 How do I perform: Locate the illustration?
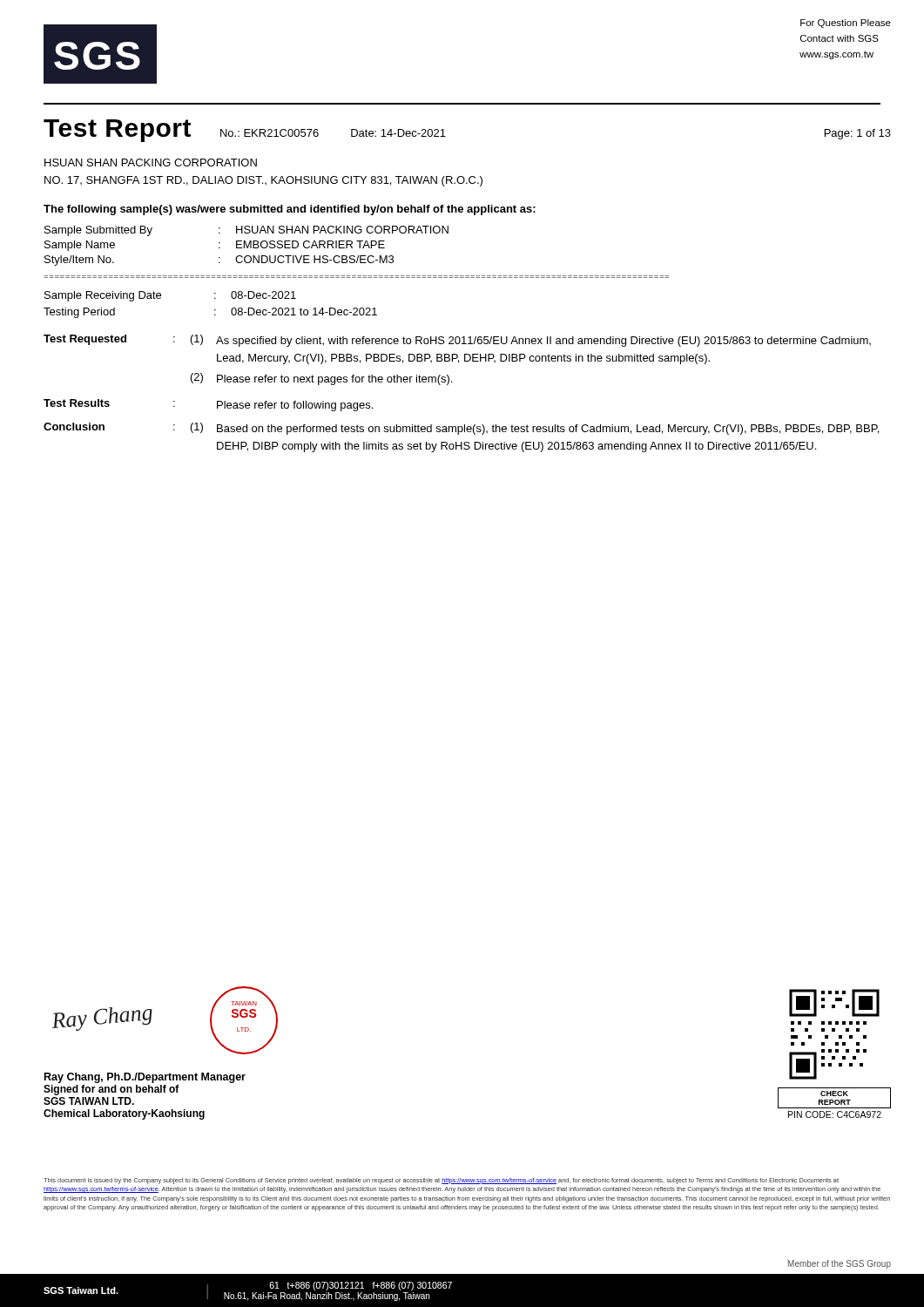click(x=179, y=1050)
